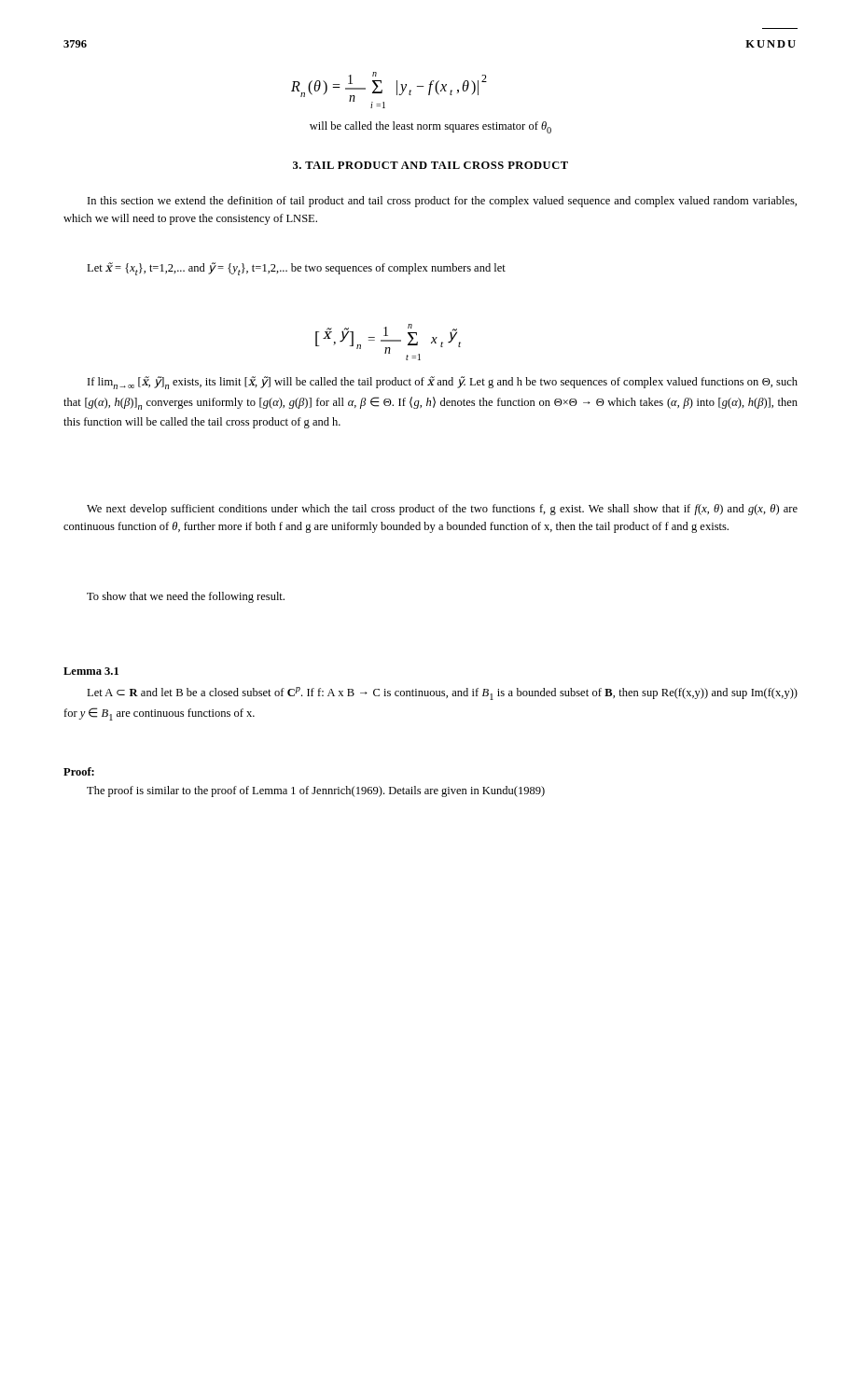Image resolution: width=861 pixels, height=1400 pixels.
Task: Locate the formula that opens with "[ x̃ ,"
Action: [x=430, y=340]
